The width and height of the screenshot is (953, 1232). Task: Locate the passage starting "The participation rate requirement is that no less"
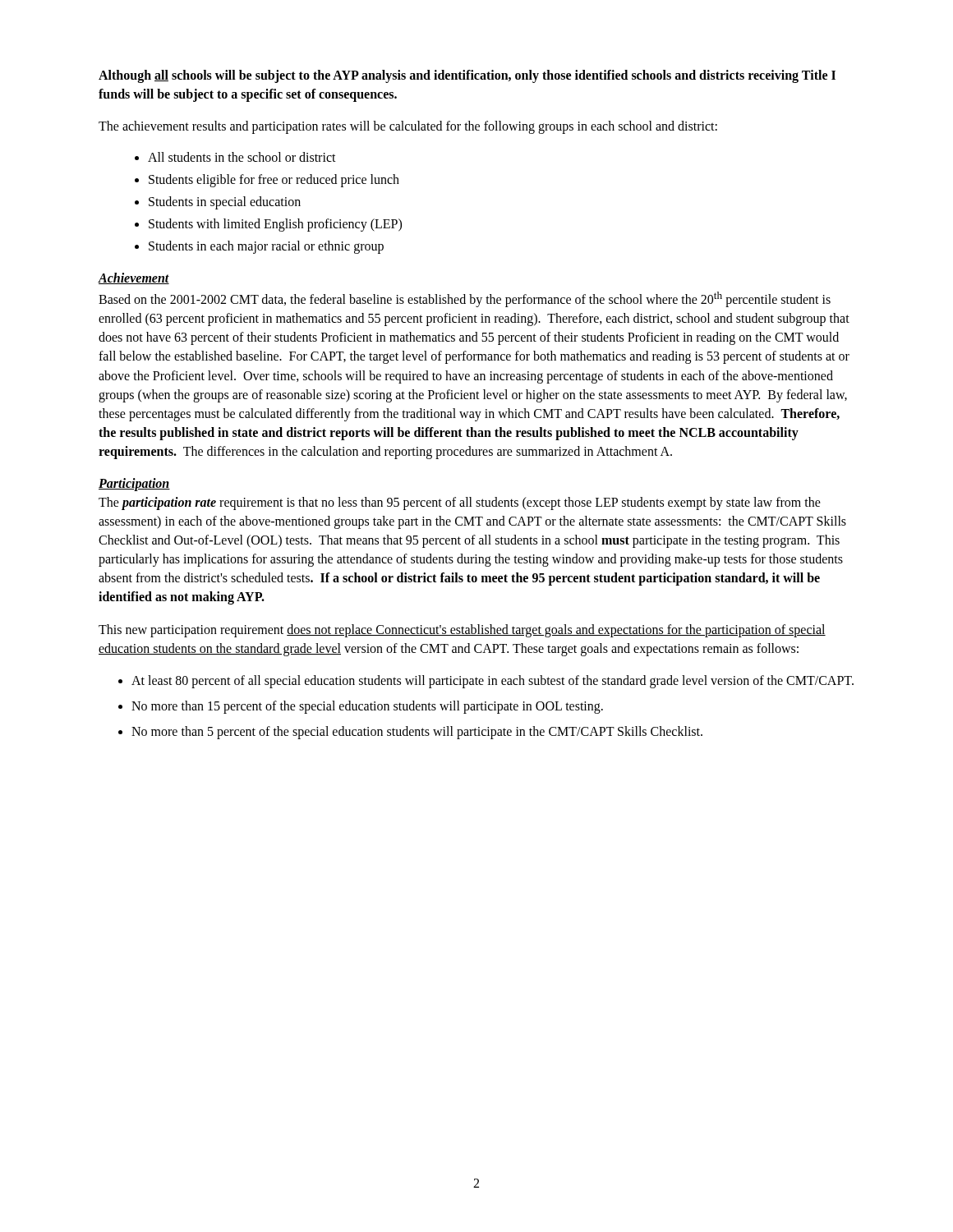click(472, 549)
